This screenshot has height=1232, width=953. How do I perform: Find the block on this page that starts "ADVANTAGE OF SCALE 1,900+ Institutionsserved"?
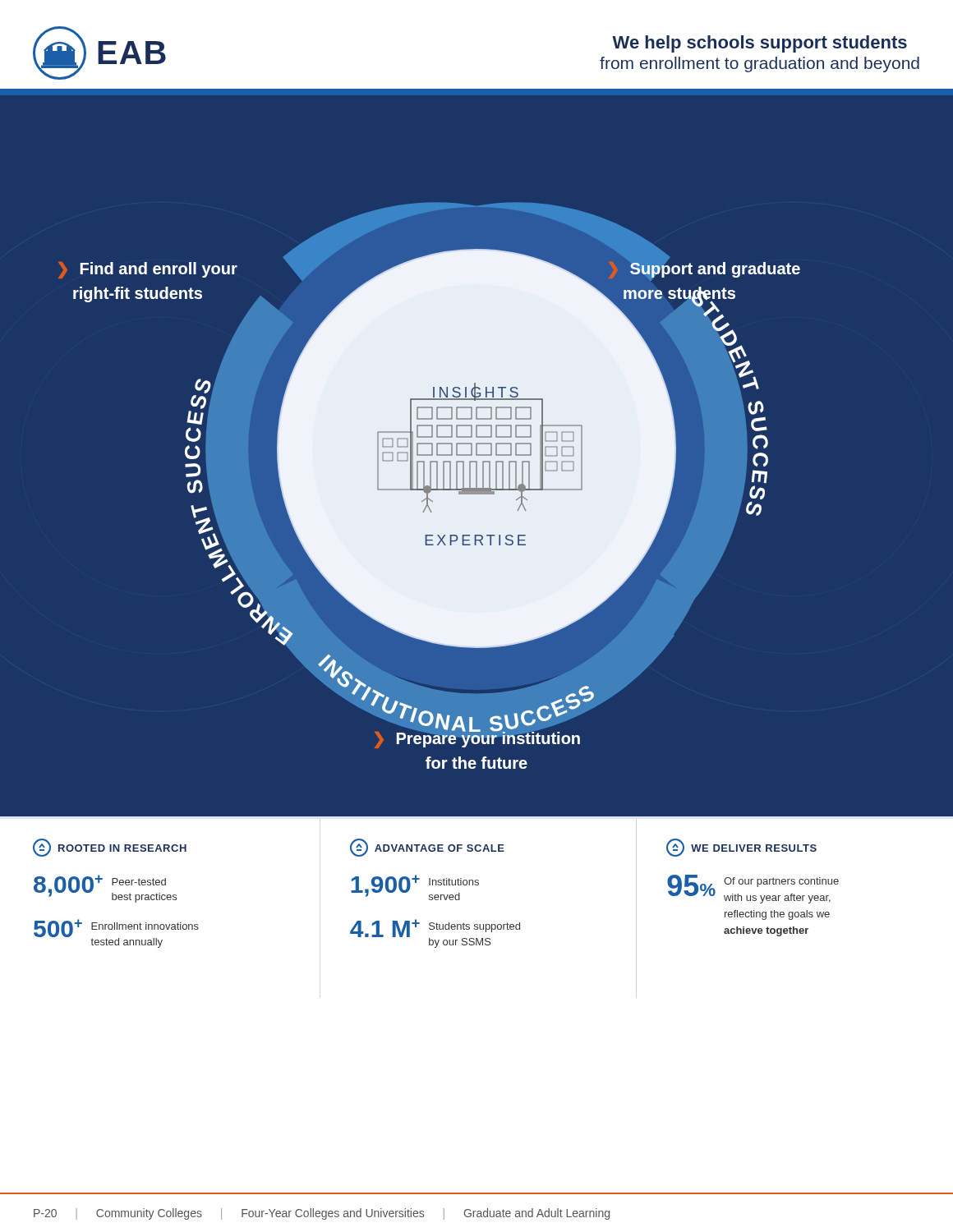[x=481, y=894]
